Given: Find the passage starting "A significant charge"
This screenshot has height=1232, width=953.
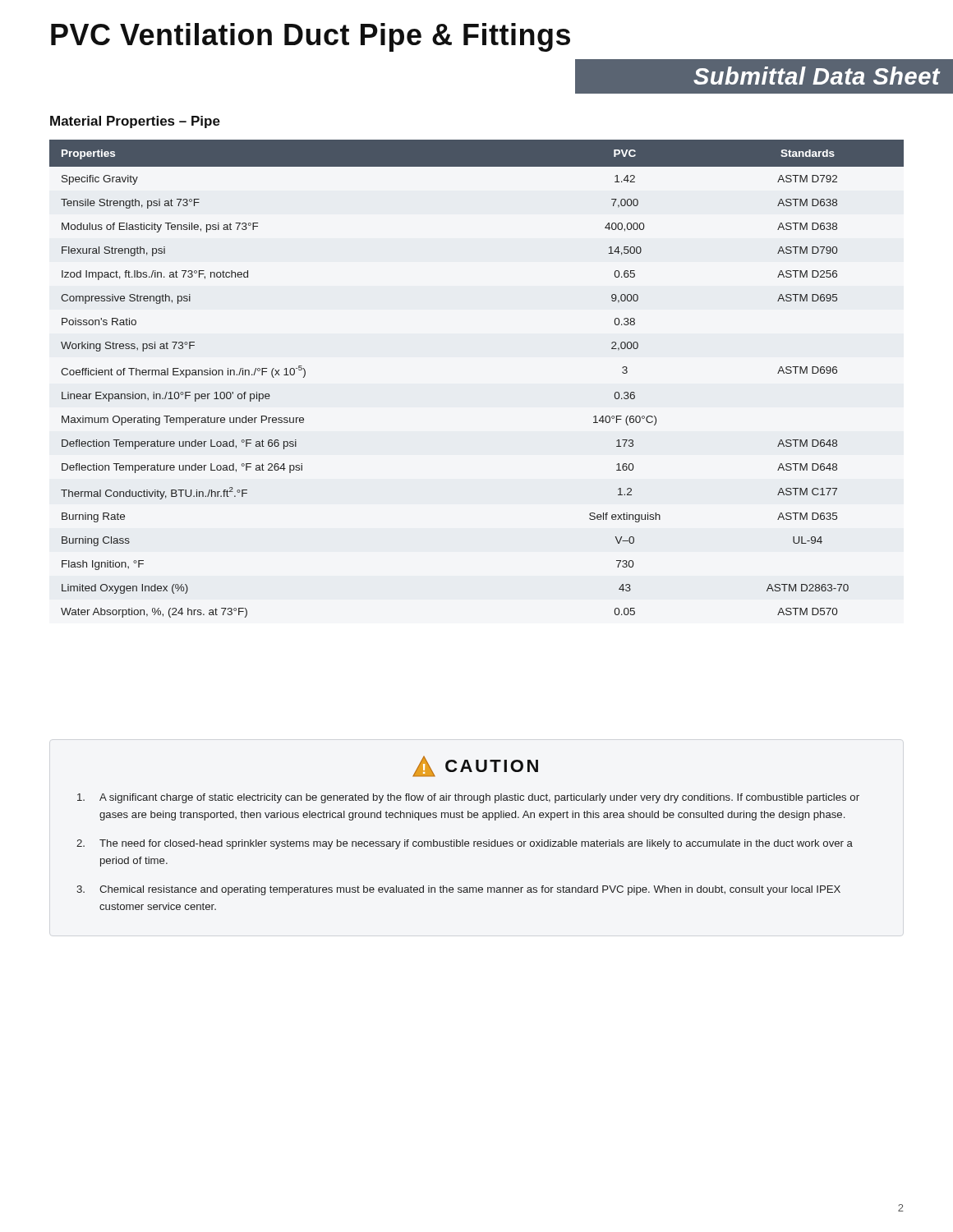Looking at the screenshot, I should [x=476, y=806].
